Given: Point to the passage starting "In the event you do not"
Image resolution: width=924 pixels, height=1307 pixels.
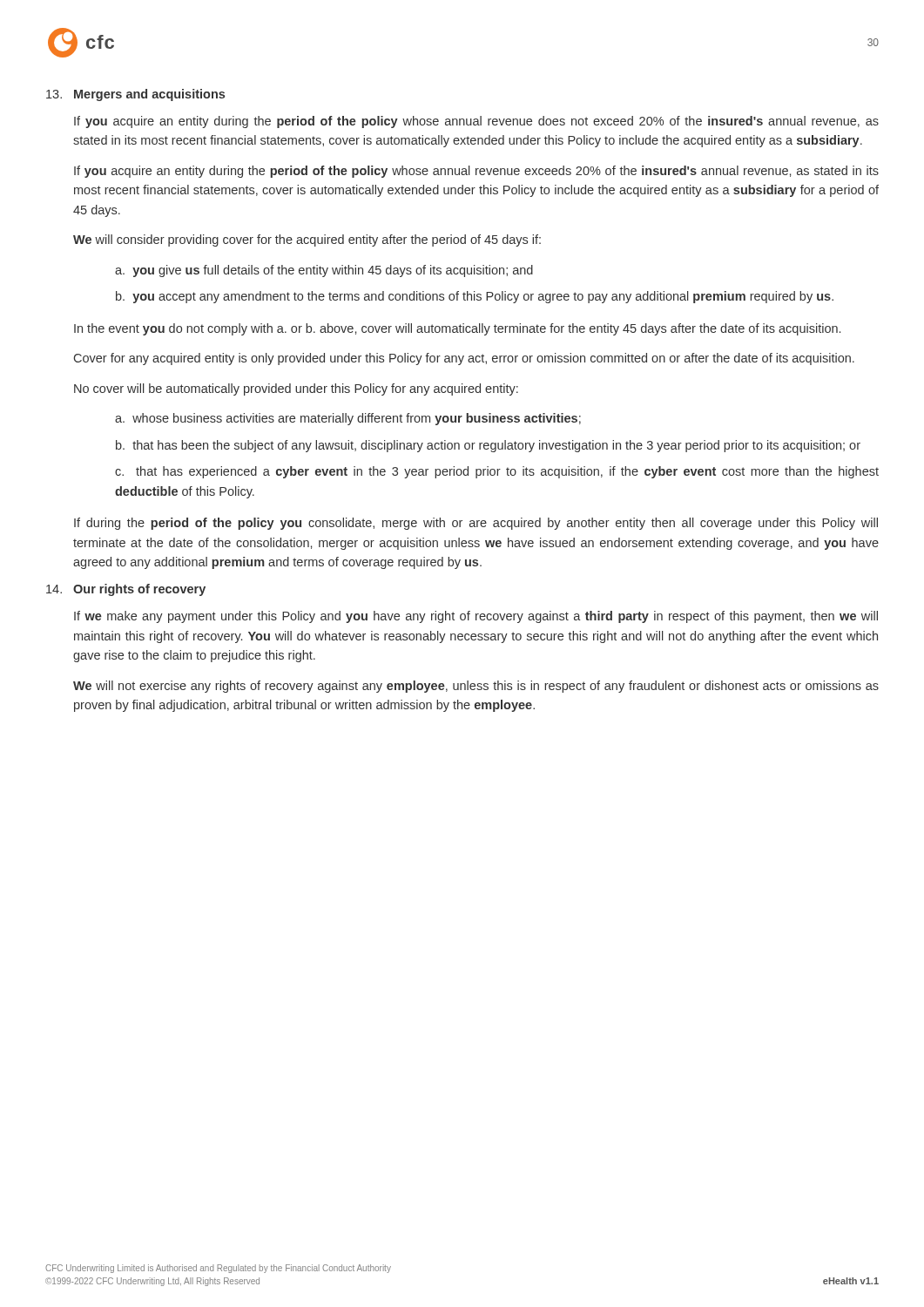Looking at the screenshot, I should [476, 328].
